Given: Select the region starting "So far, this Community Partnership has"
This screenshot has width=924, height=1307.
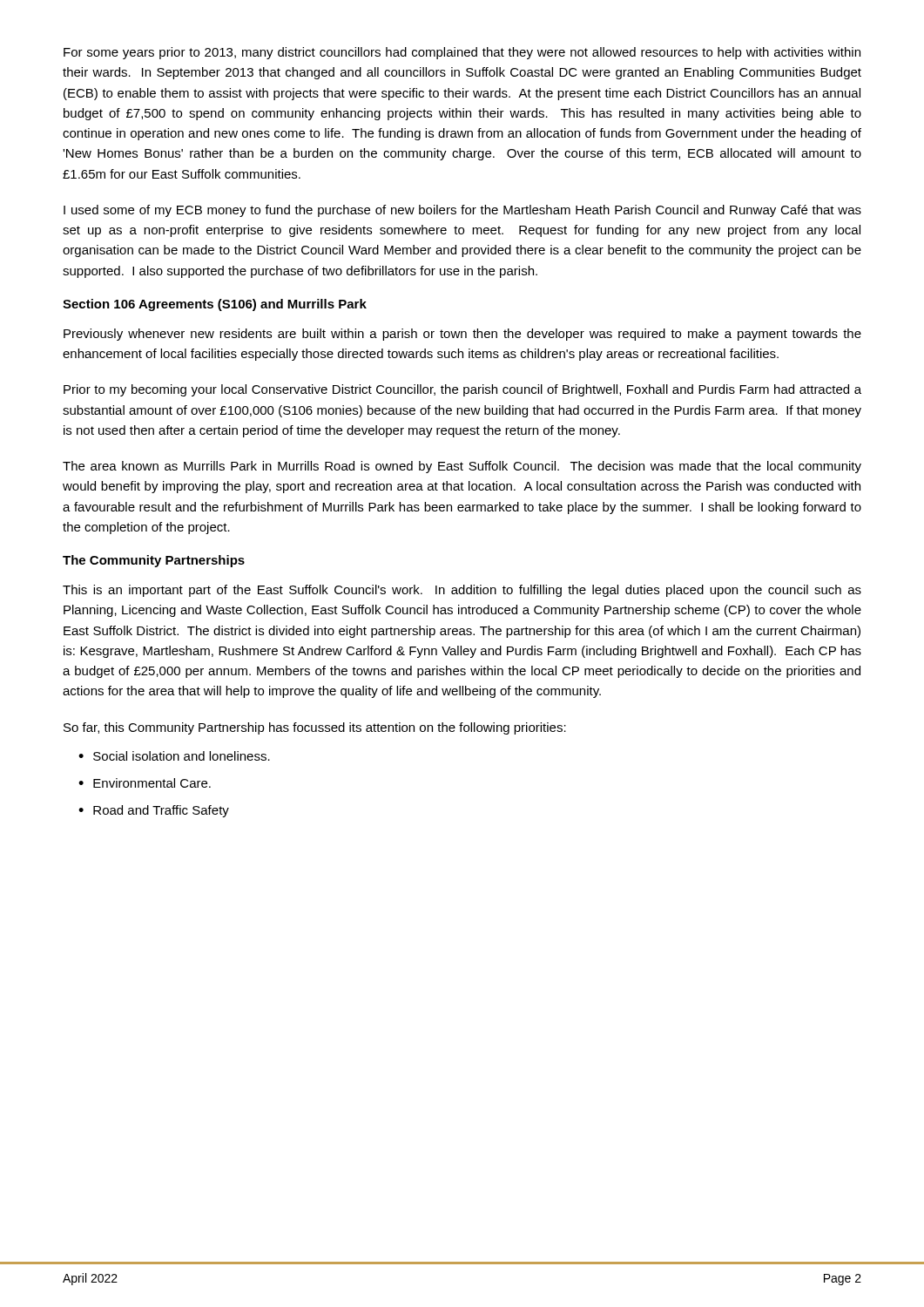Looking at the screenshot, I should point(315,727).
